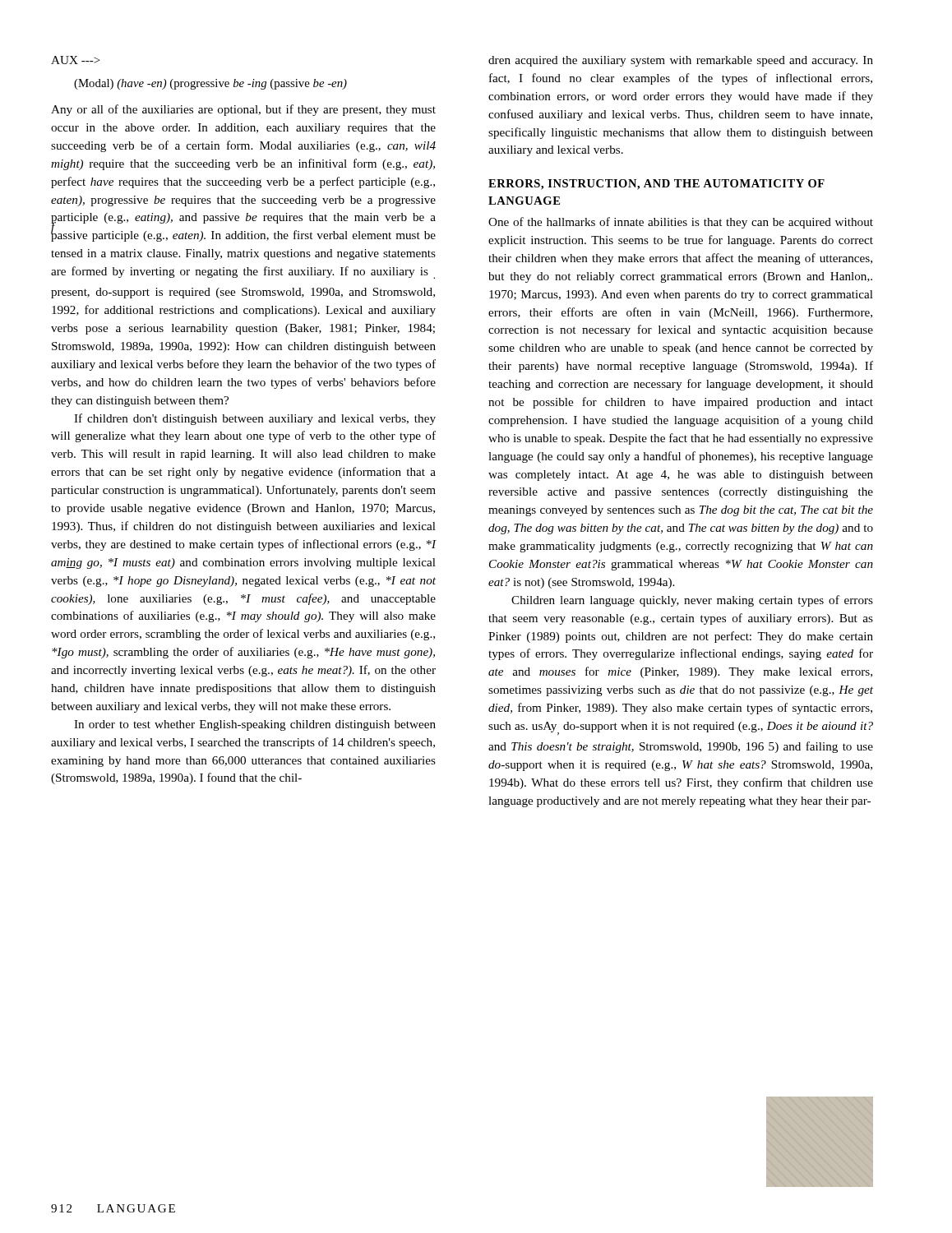
Task: Click the section header that begins "Errors, Instruction, and the"
Action: [657, 192]
